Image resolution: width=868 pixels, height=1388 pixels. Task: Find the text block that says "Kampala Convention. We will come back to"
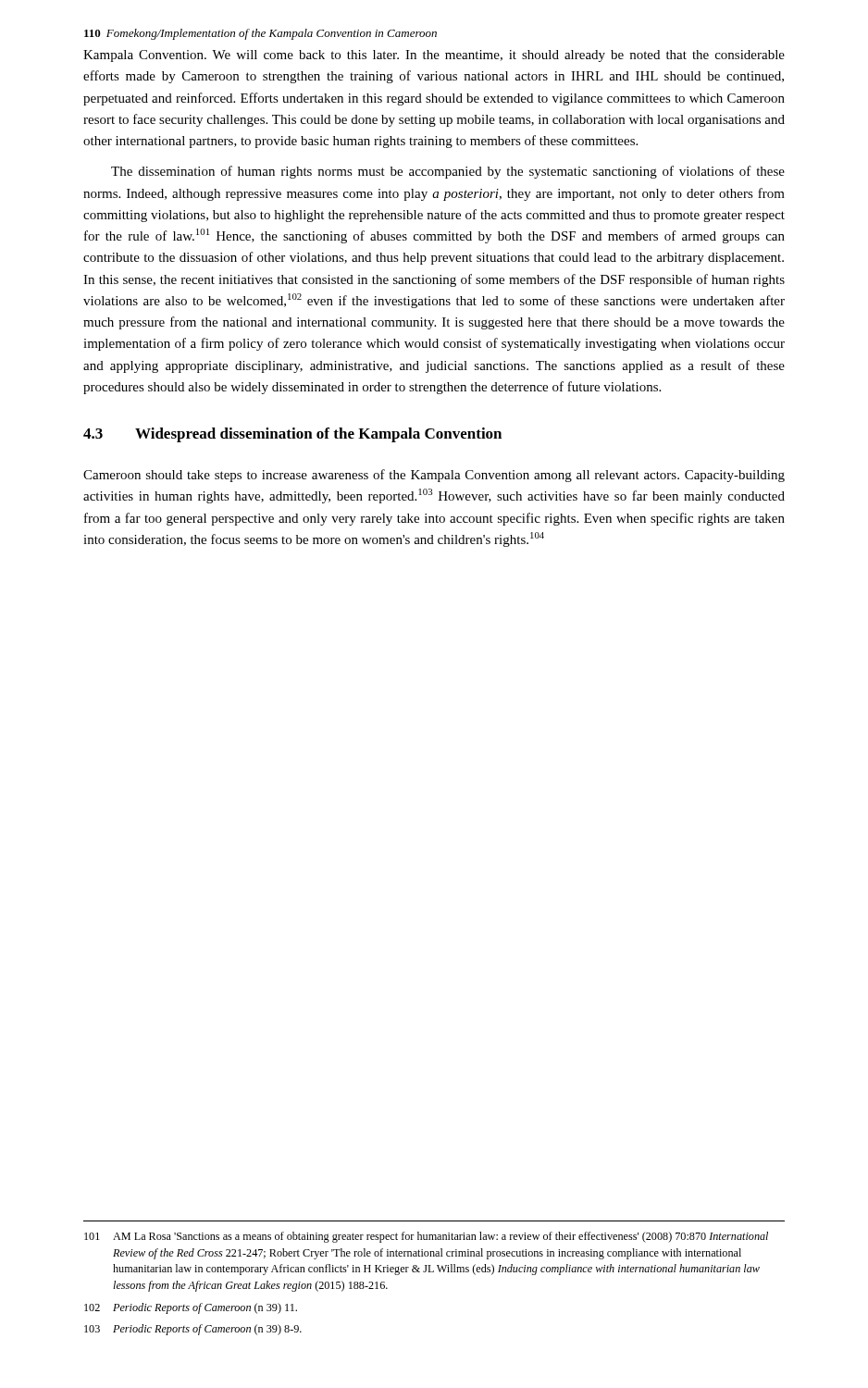pos(434,98)
